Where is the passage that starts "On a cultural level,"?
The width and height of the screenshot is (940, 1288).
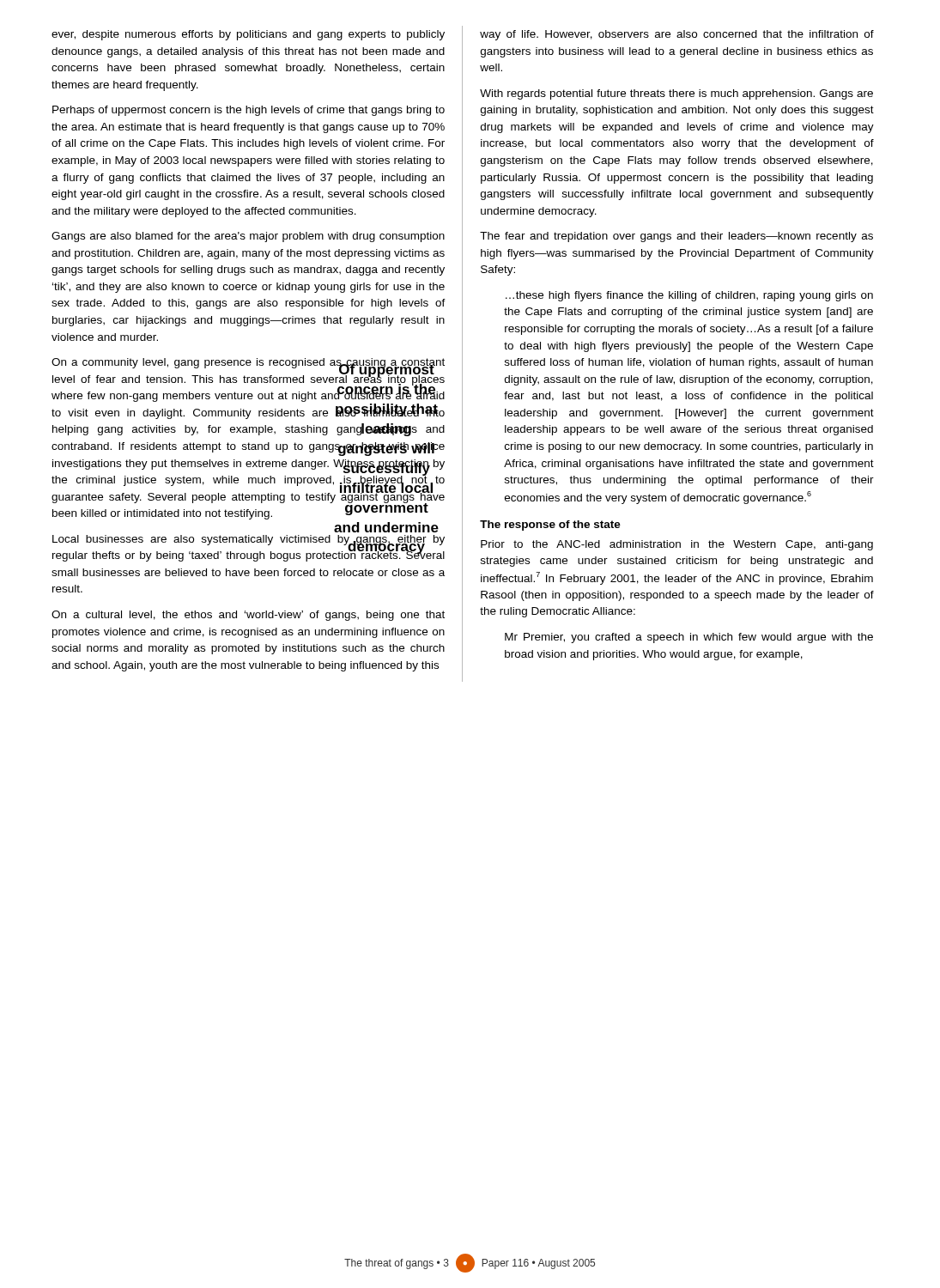(x=248, y=640)
